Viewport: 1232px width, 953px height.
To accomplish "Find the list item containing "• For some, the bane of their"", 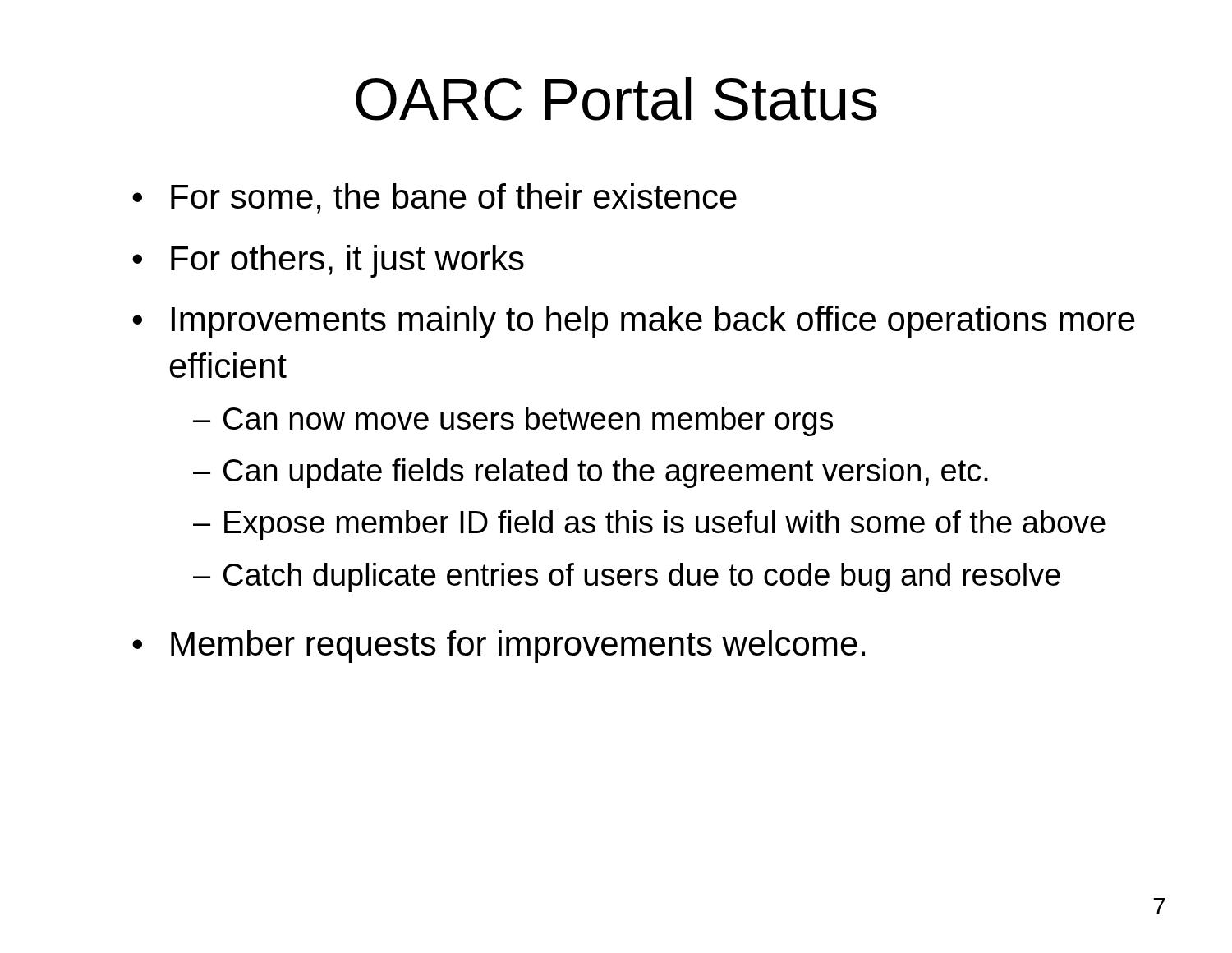I will [641, 197].
